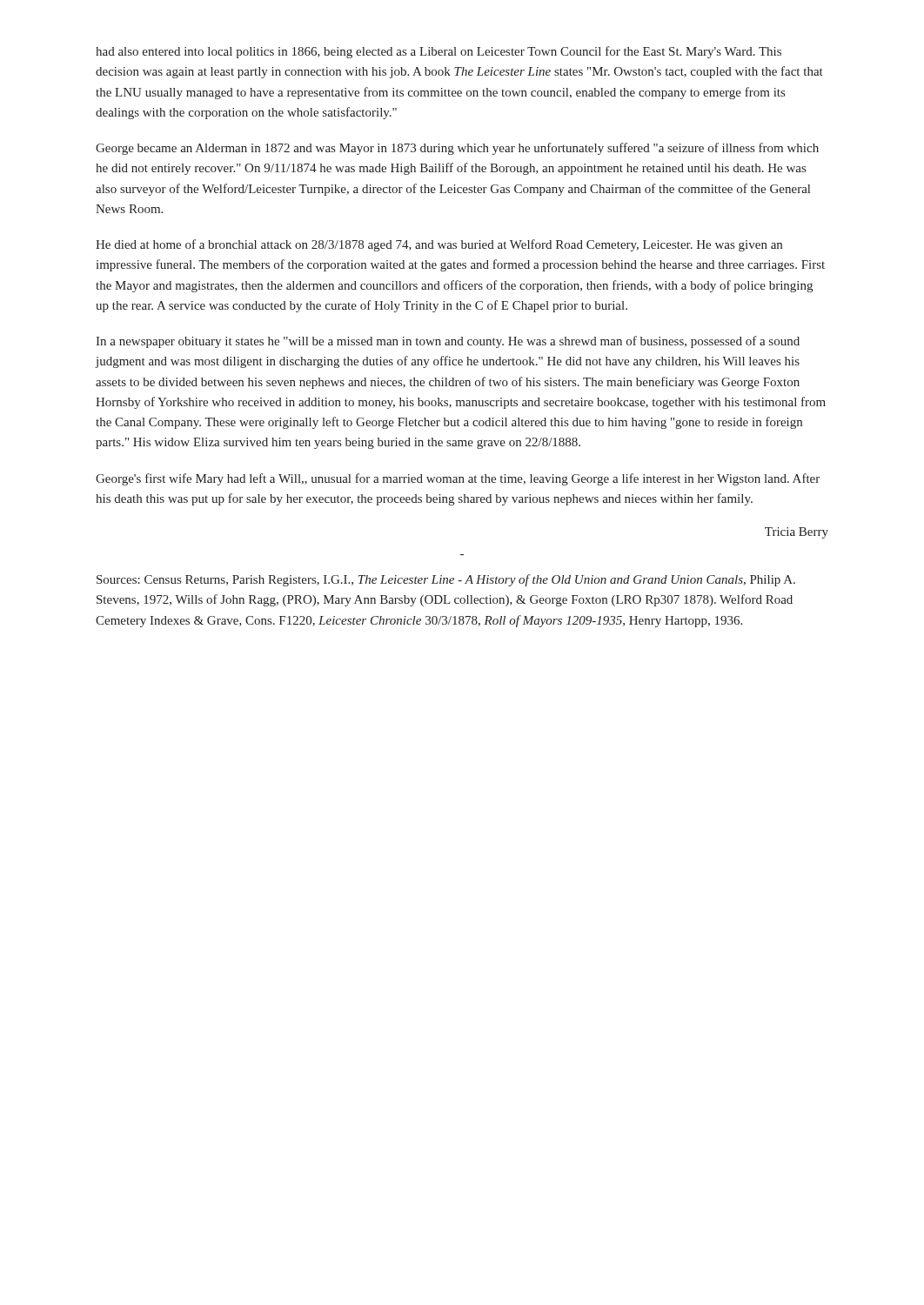
Task: Locate the text block starting "Sources: Census Returns,"
Action: (446, 600)
